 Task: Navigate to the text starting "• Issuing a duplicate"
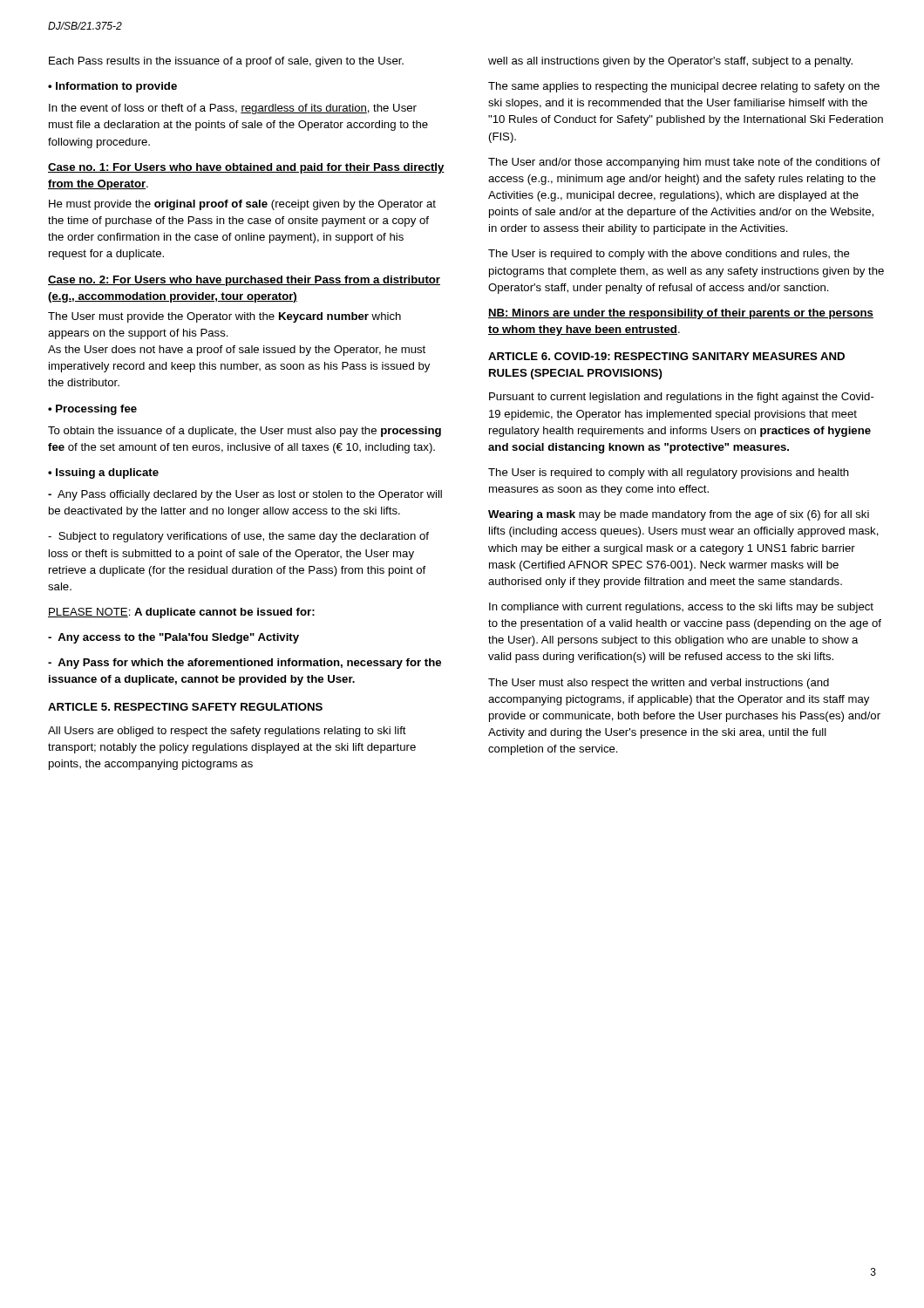pos(103,472)
